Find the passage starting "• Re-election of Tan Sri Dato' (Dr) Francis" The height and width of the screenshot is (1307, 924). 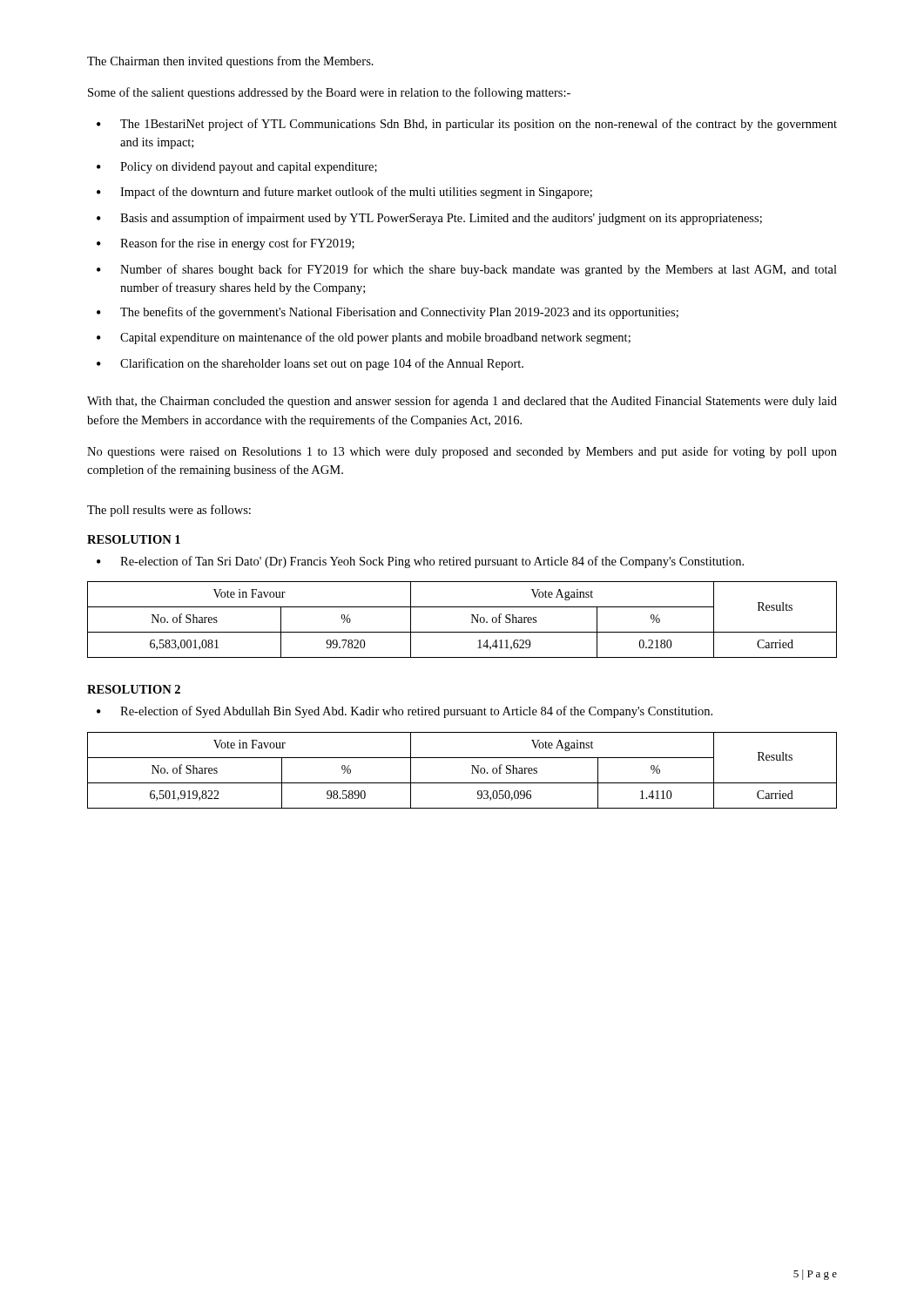[x=466, y=563]
